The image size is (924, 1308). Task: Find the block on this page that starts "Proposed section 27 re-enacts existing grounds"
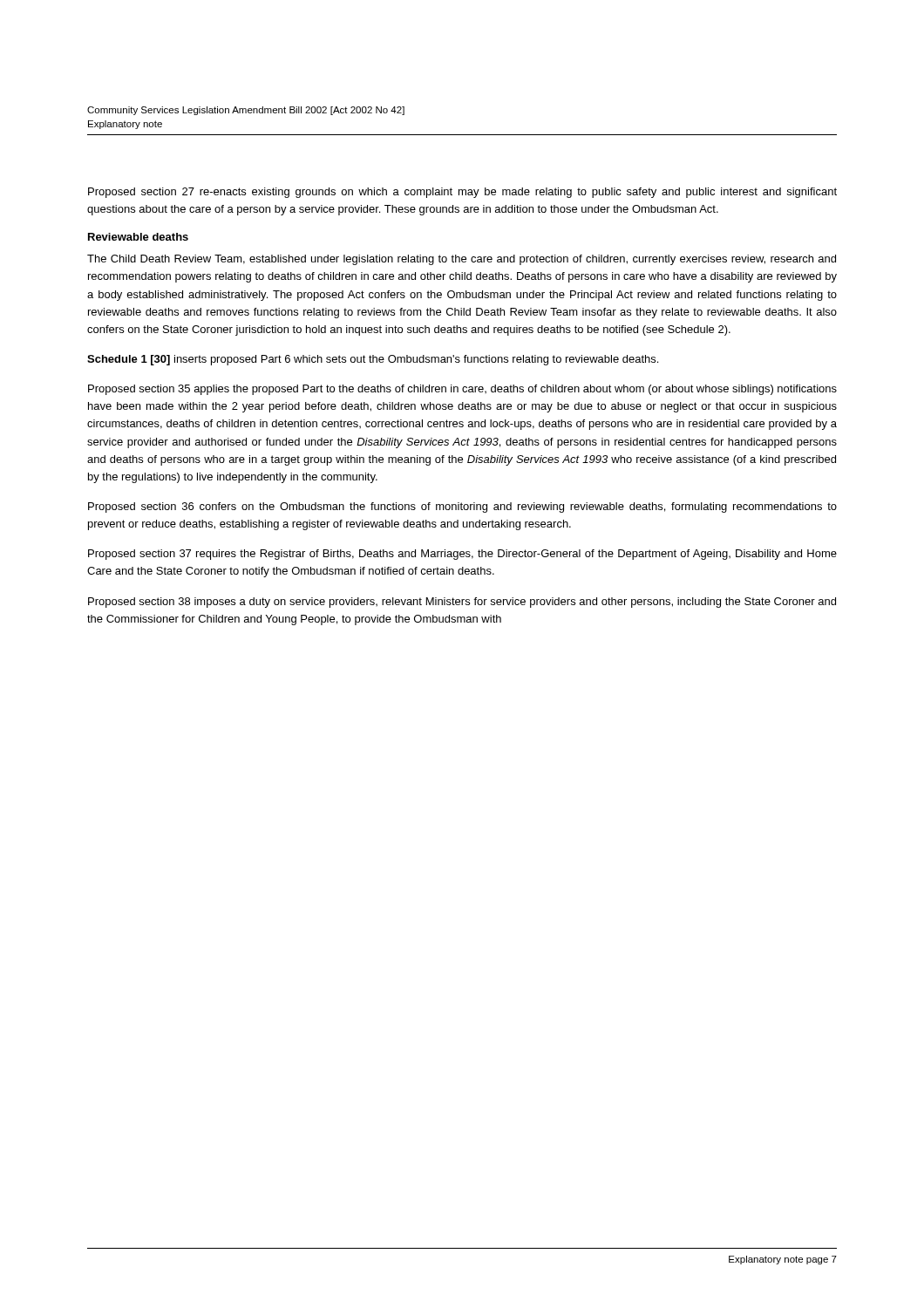[462, 200]
